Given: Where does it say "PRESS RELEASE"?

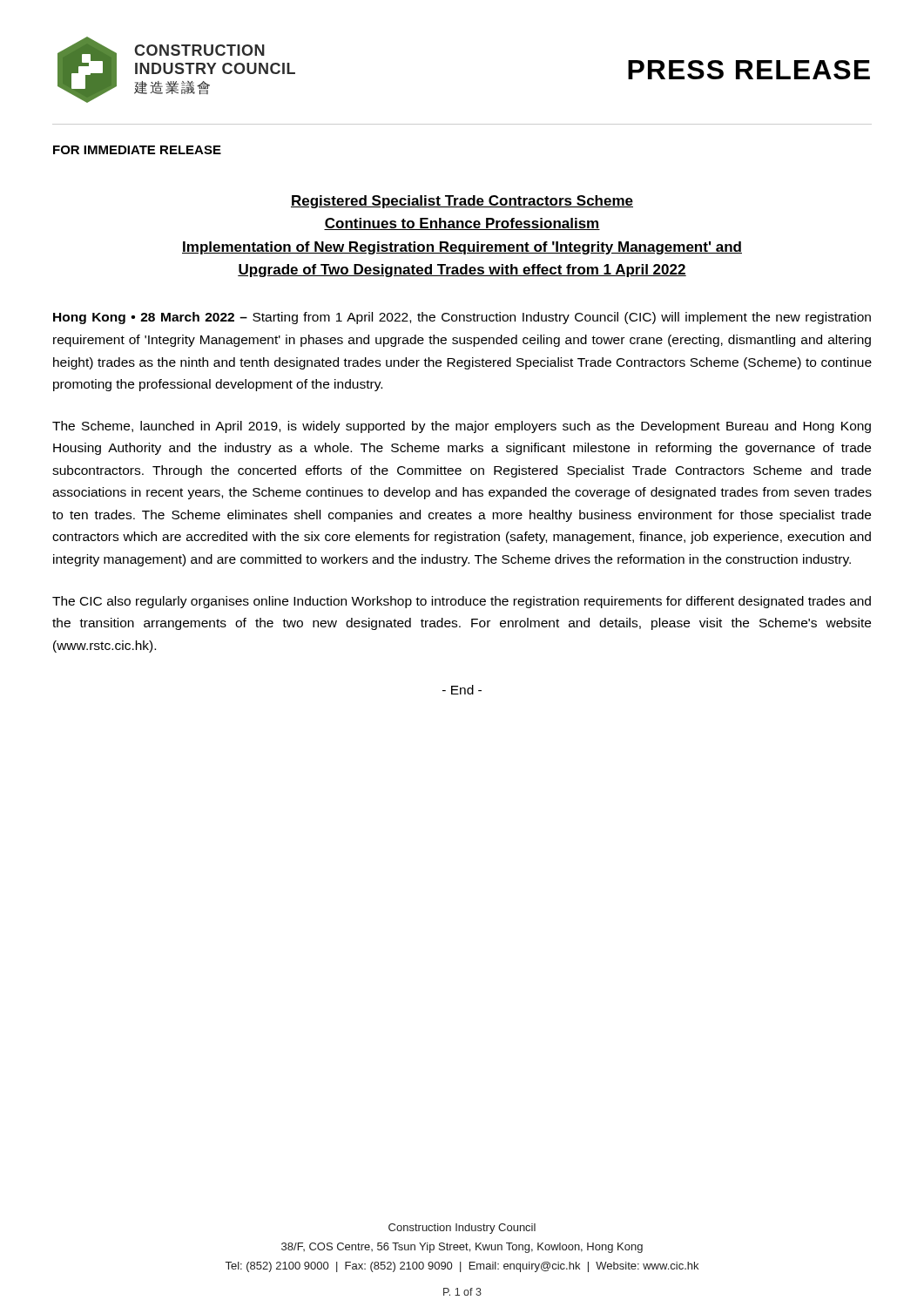Looking at the screenshot, I should [x=749, y=69].
